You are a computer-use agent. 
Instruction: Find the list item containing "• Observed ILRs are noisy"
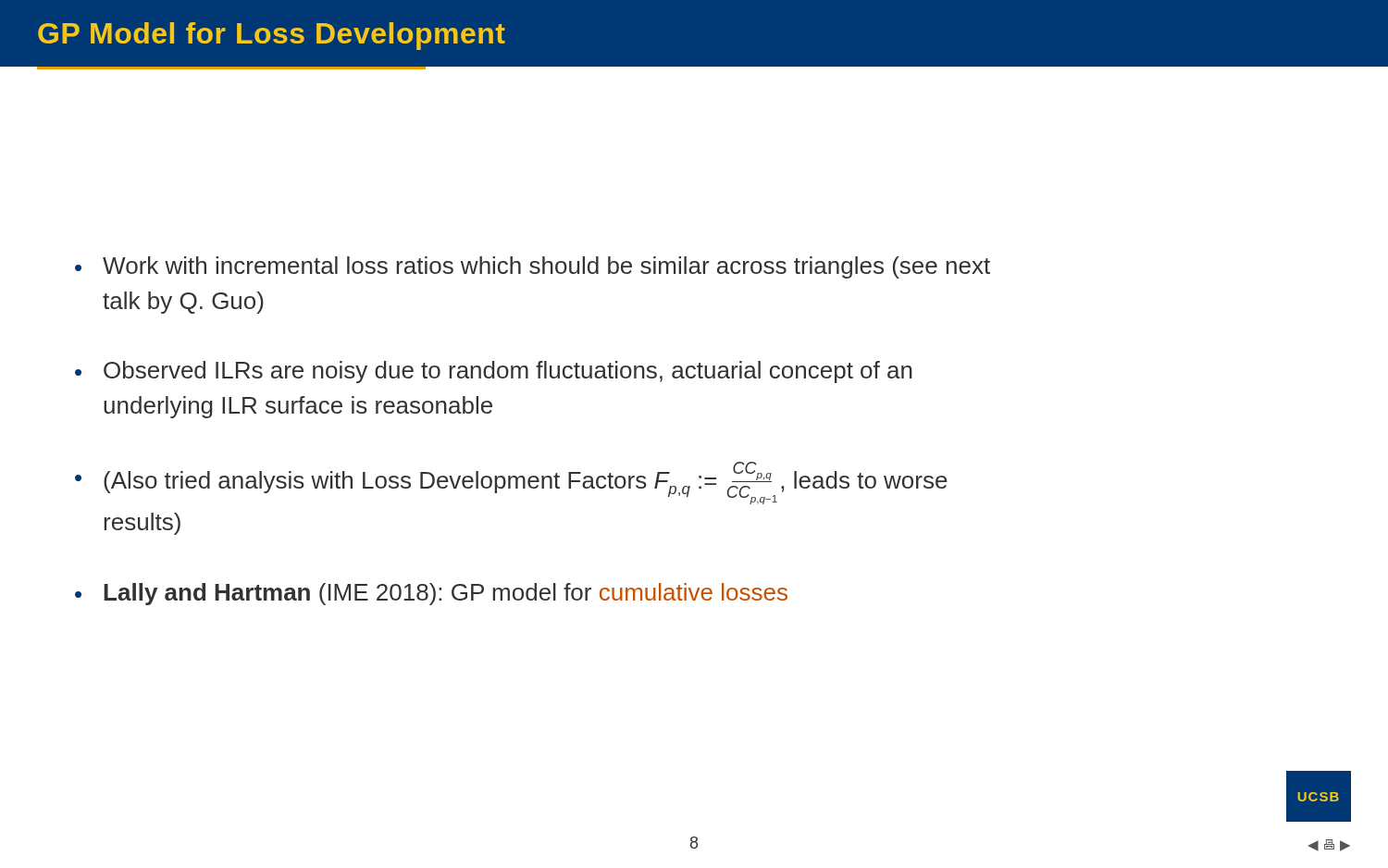[x=657, y=389]
